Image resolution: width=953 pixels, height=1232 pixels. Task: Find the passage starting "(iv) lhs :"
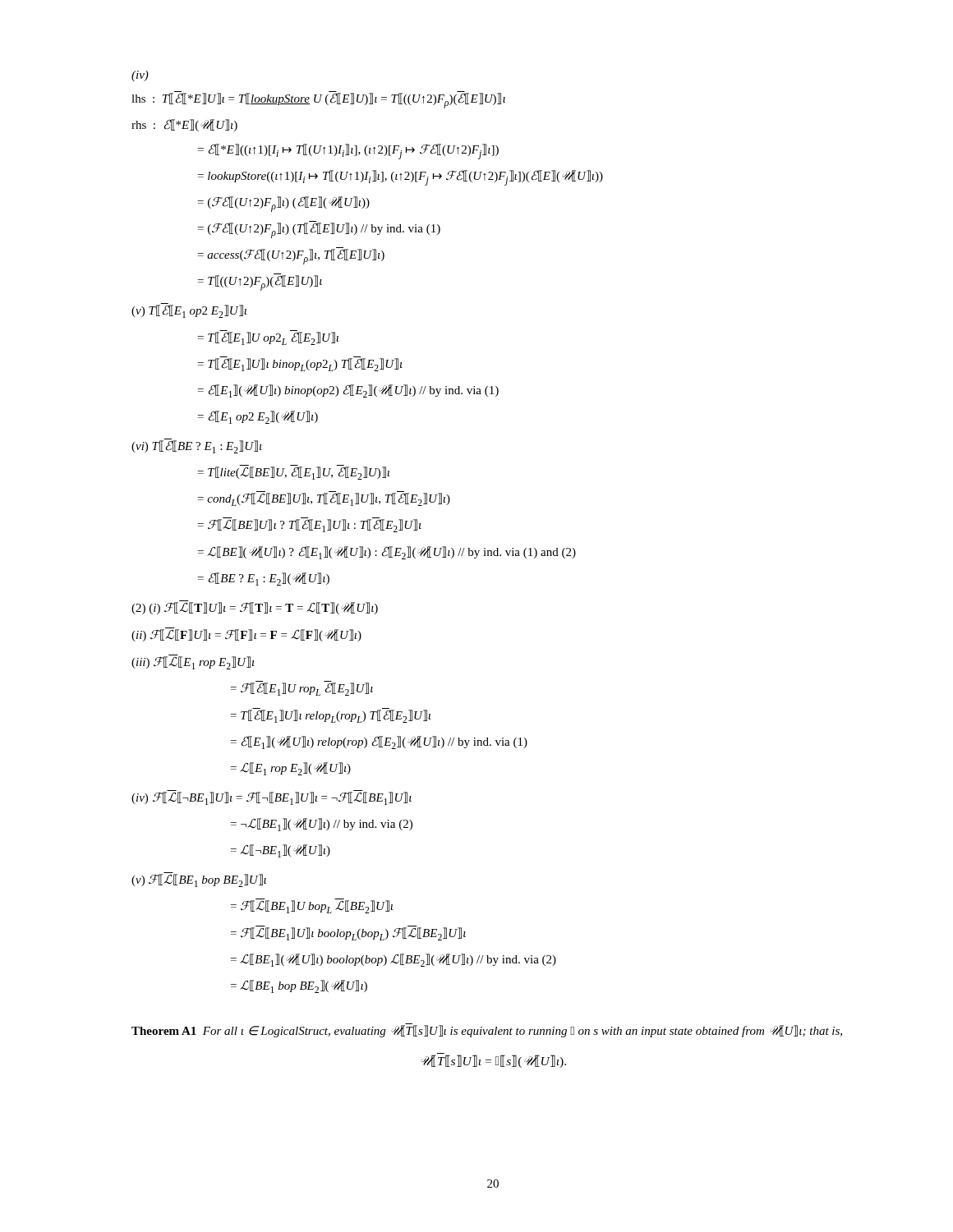(493, 180)
